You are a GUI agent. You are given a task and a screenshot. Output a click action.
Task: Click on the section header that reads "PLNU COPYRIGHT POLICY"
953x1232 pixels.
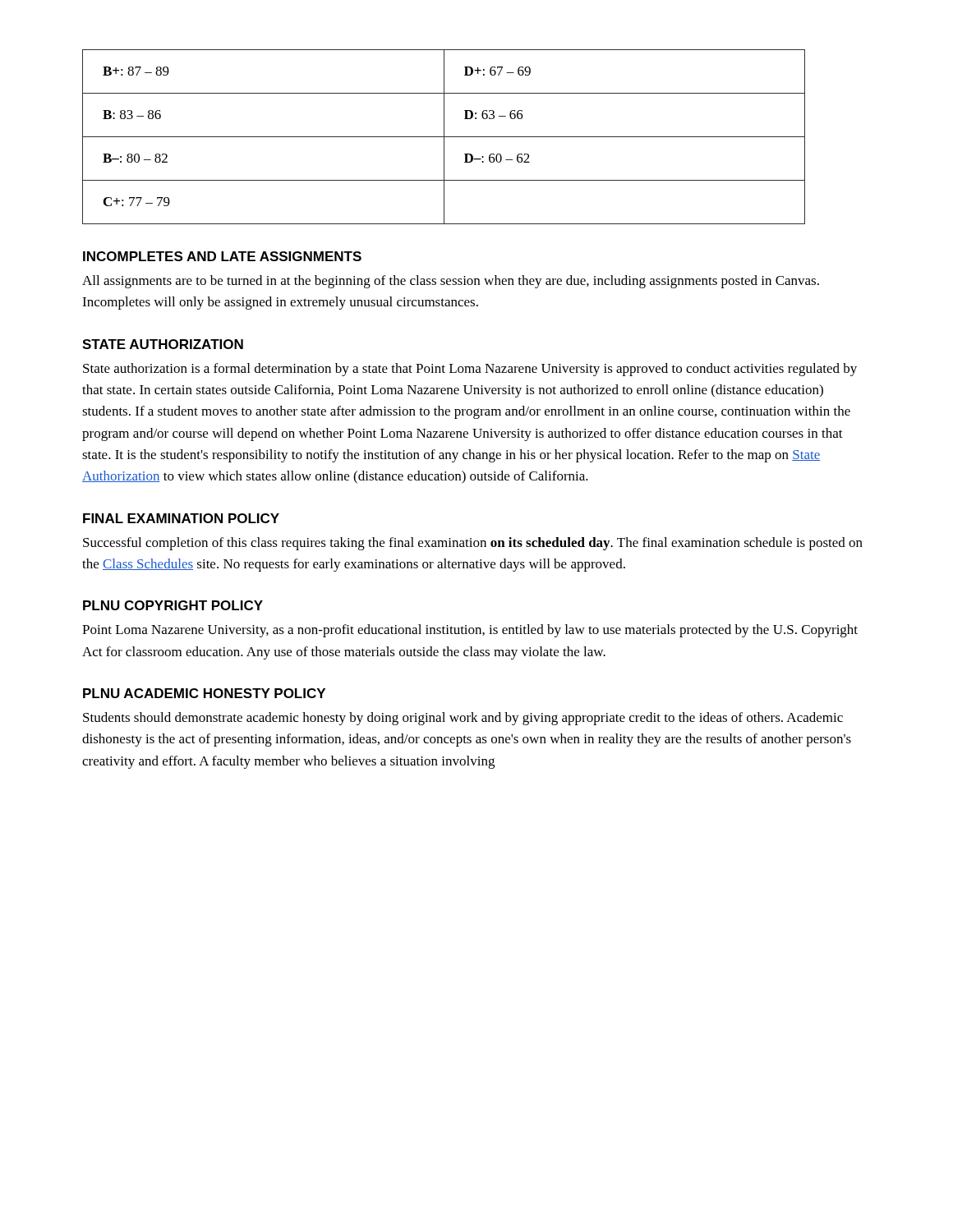(173, 606)
